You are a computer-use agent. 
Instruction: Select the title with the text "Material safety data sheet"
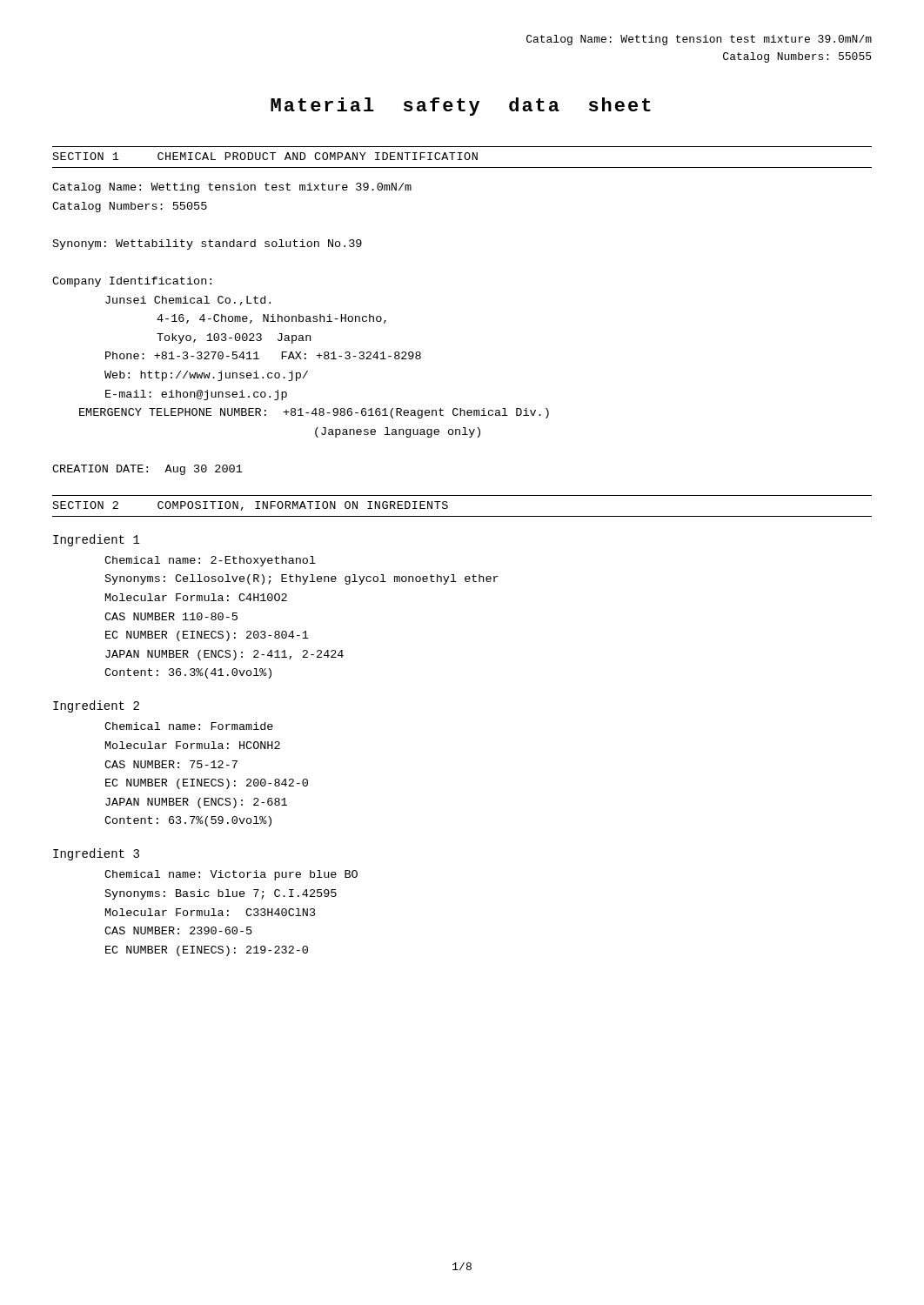click(x=462, y=107)
